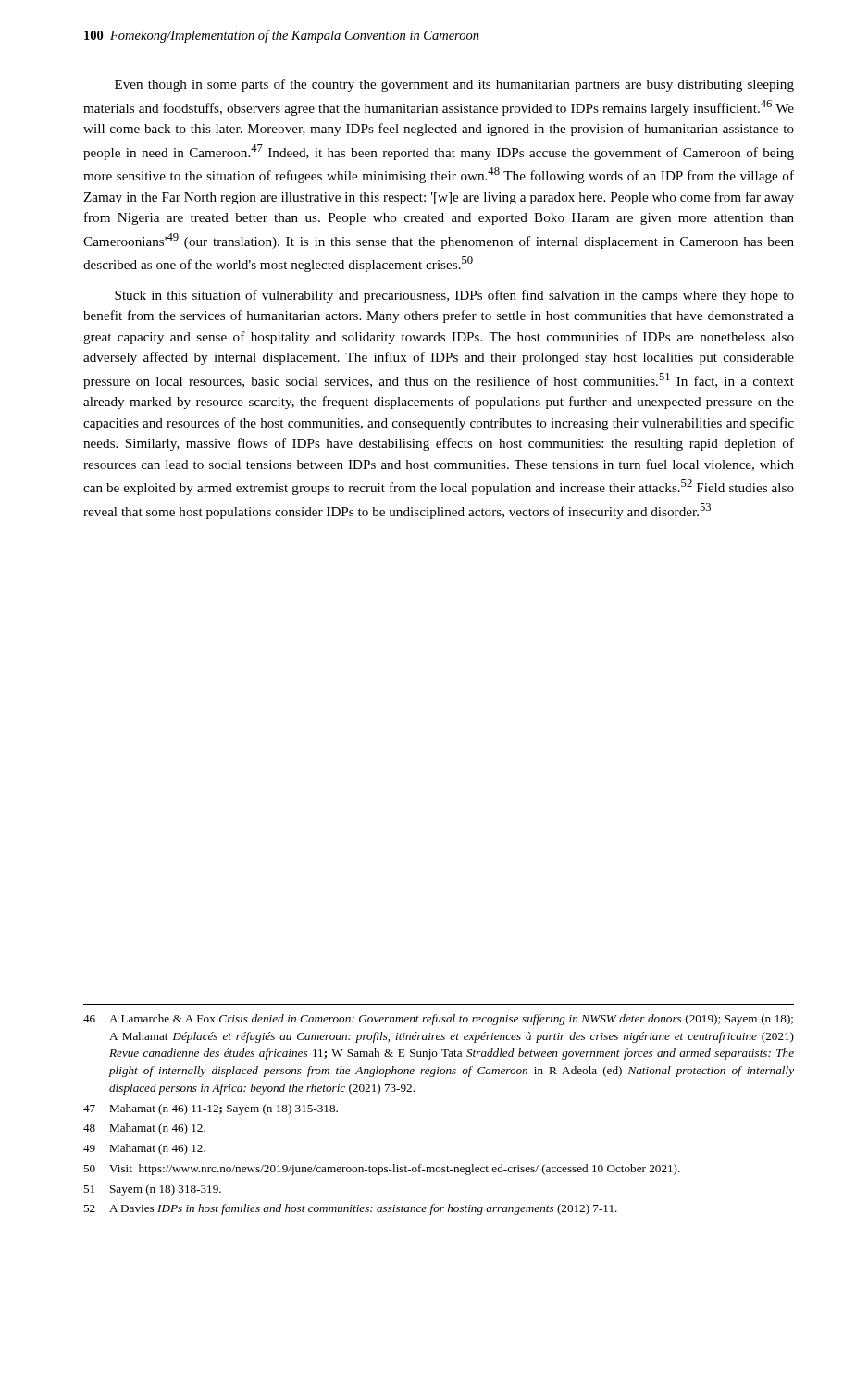Find "48 Mahamat (n 46) 12." on this page
The image size is (868, 1388).
pyautogui.click(x=144, y=1129)
